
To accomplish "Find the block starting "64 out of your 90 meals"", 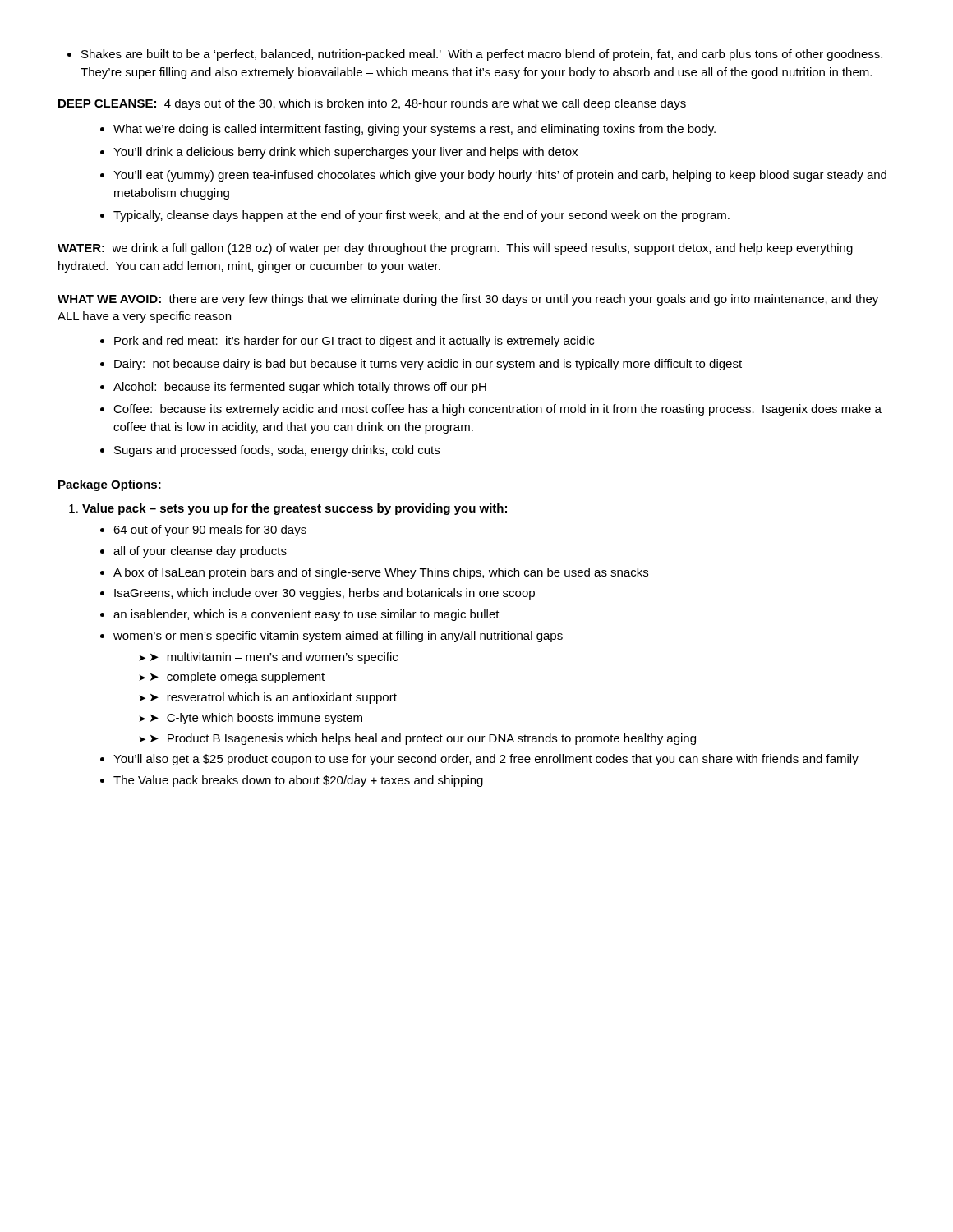I will 203,531.
